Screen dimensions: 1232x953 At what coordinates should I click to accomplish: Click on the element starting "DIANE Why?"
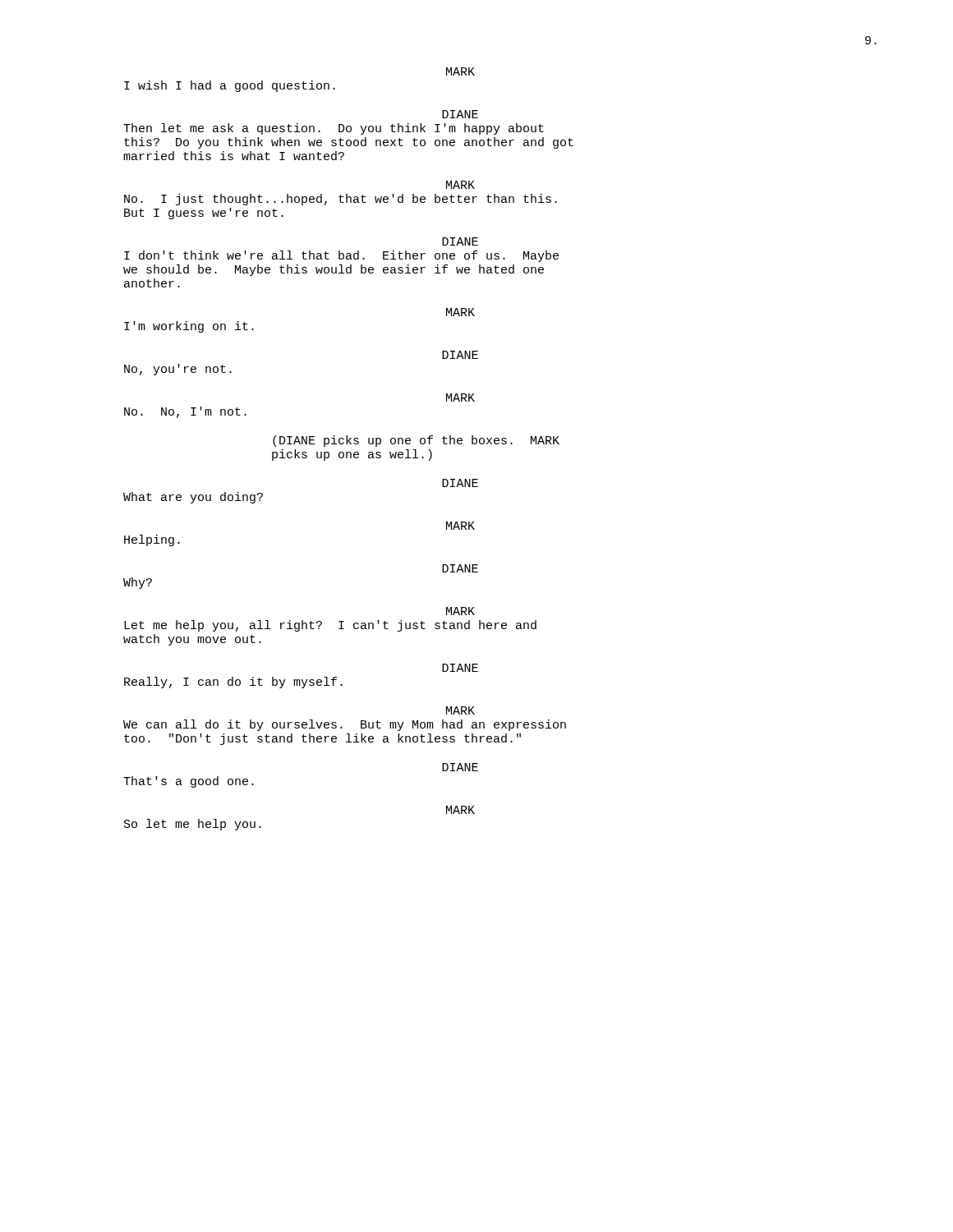click(x=460, y=577)
